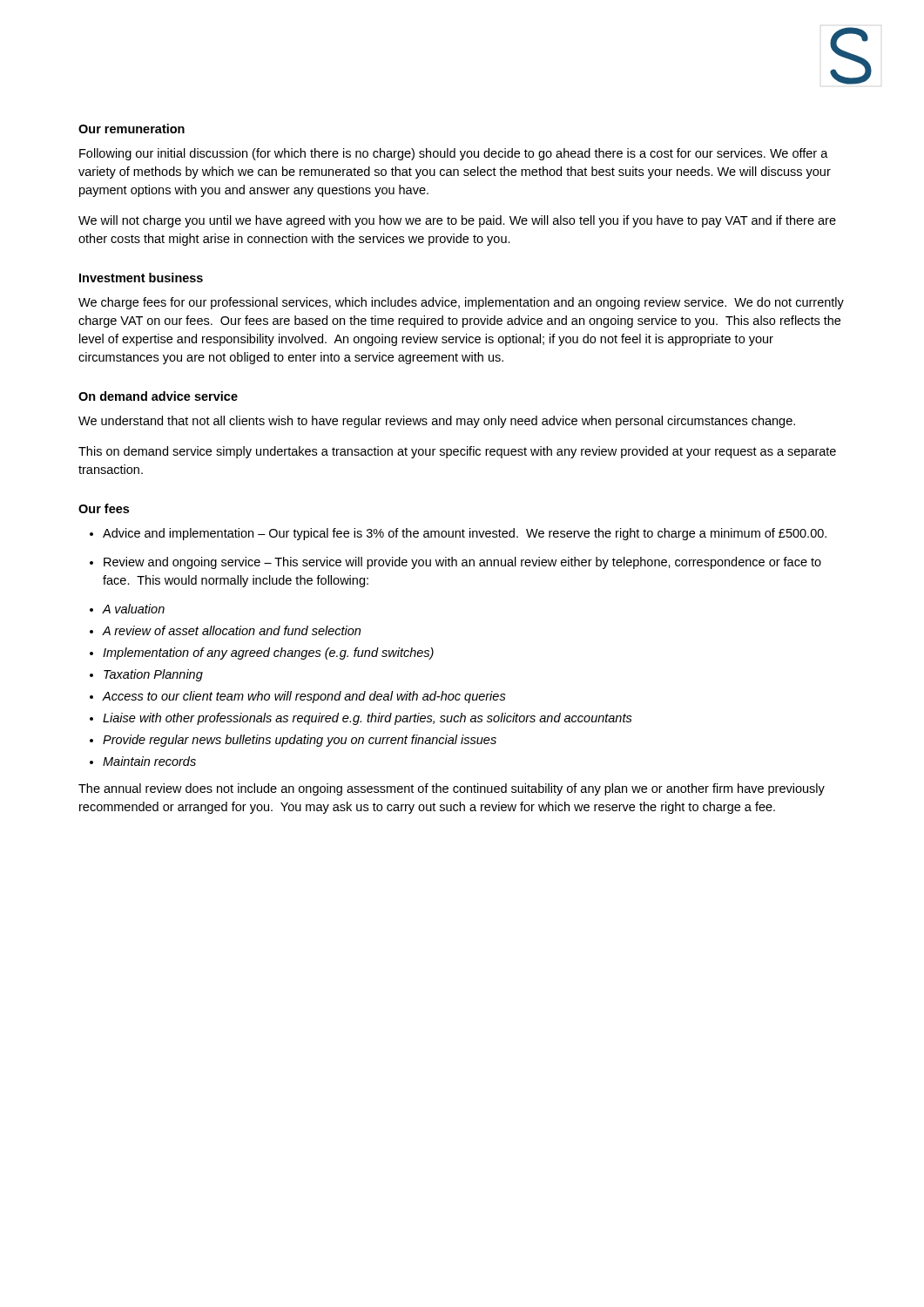The image size is (924, 1307).
Task: Find the element starting "On demand advice service"
Action: [x=158, y=397]
